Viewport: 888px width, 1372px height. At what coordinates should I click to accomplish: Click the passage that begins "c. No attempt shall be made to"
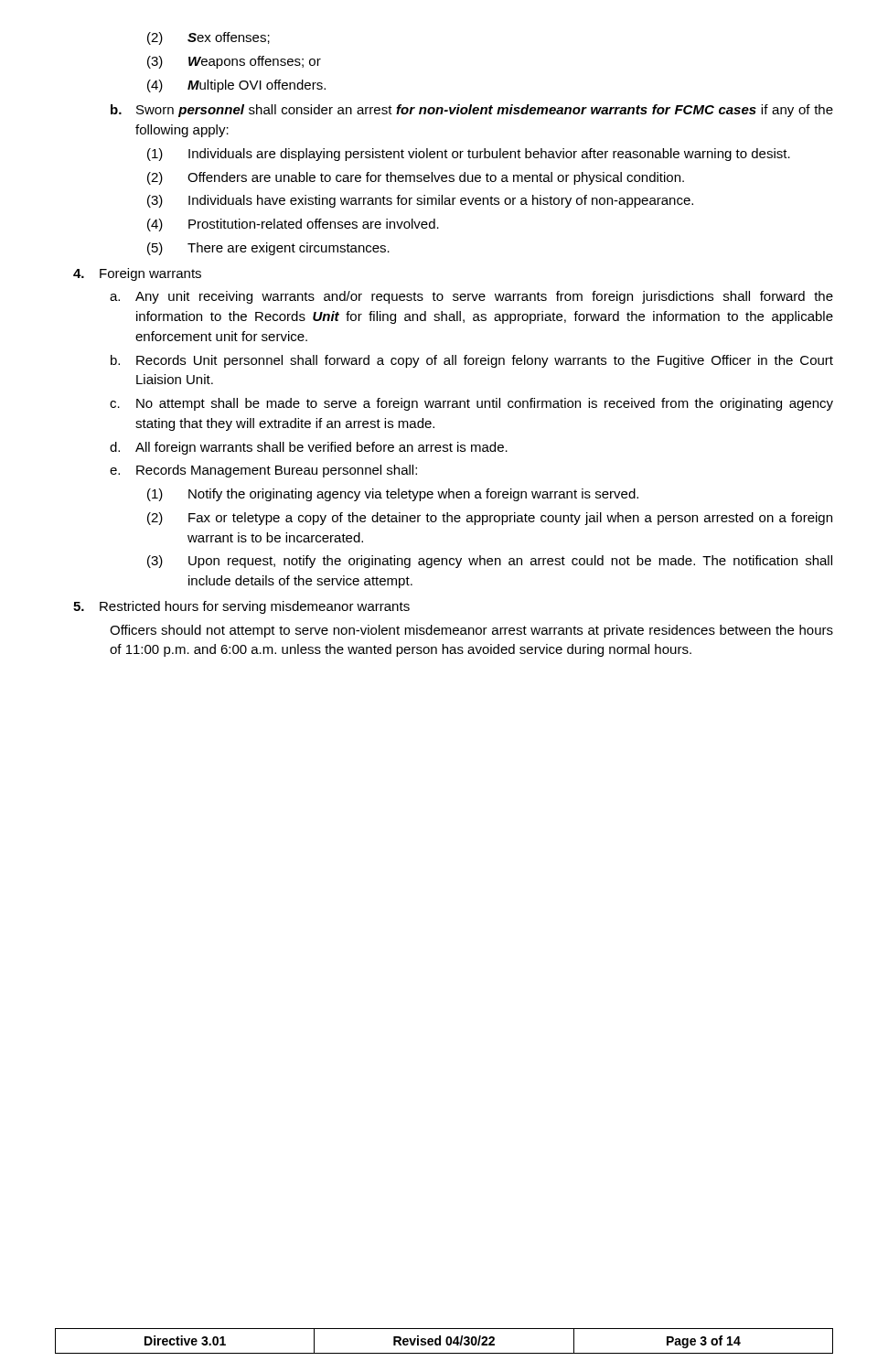[x=471, y=413]
